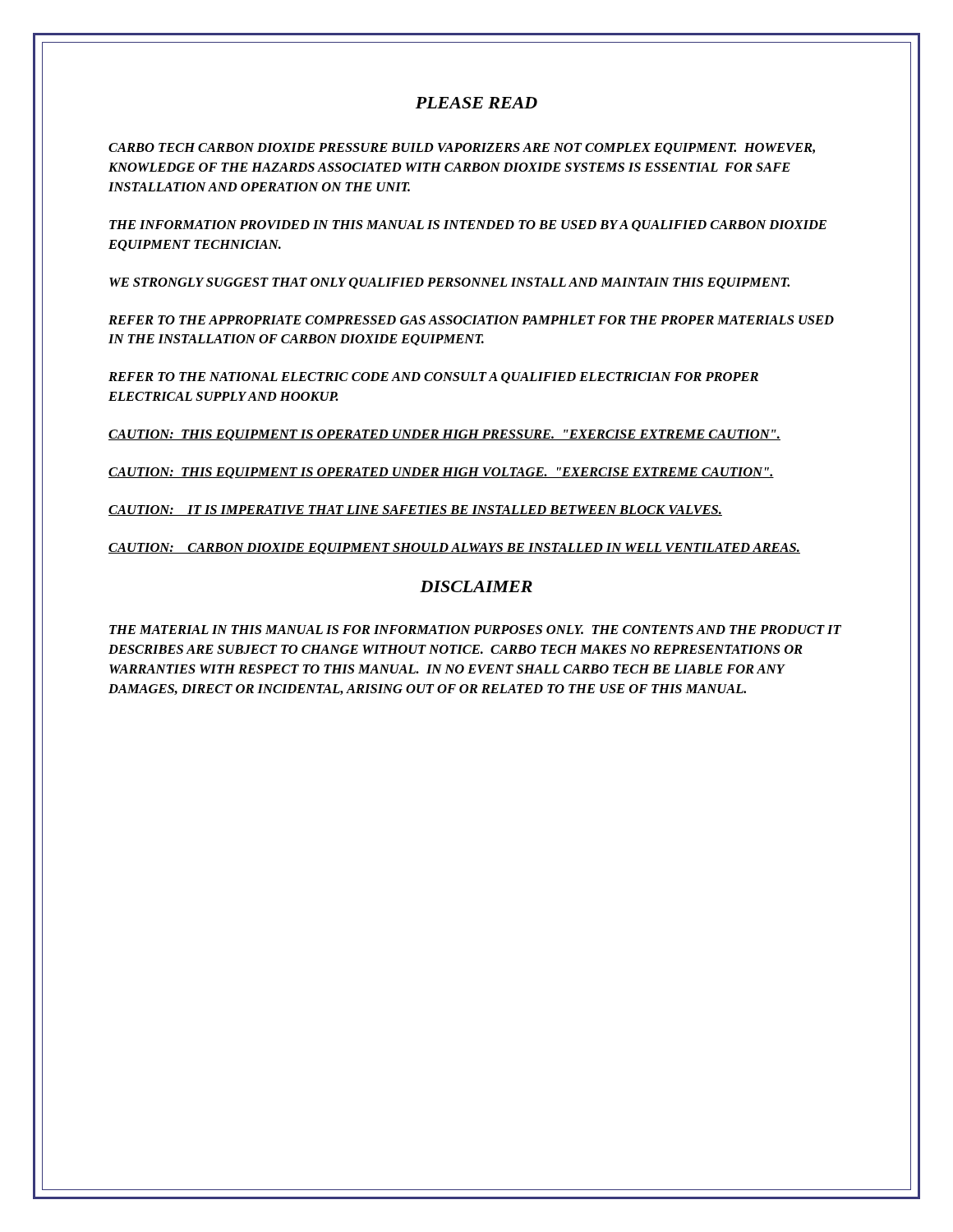Locate the text block starting "THE INFORMATION PROVIDED IN THIS"
953x1232 pixels.
pyautogui.click(x=468, y=234)
